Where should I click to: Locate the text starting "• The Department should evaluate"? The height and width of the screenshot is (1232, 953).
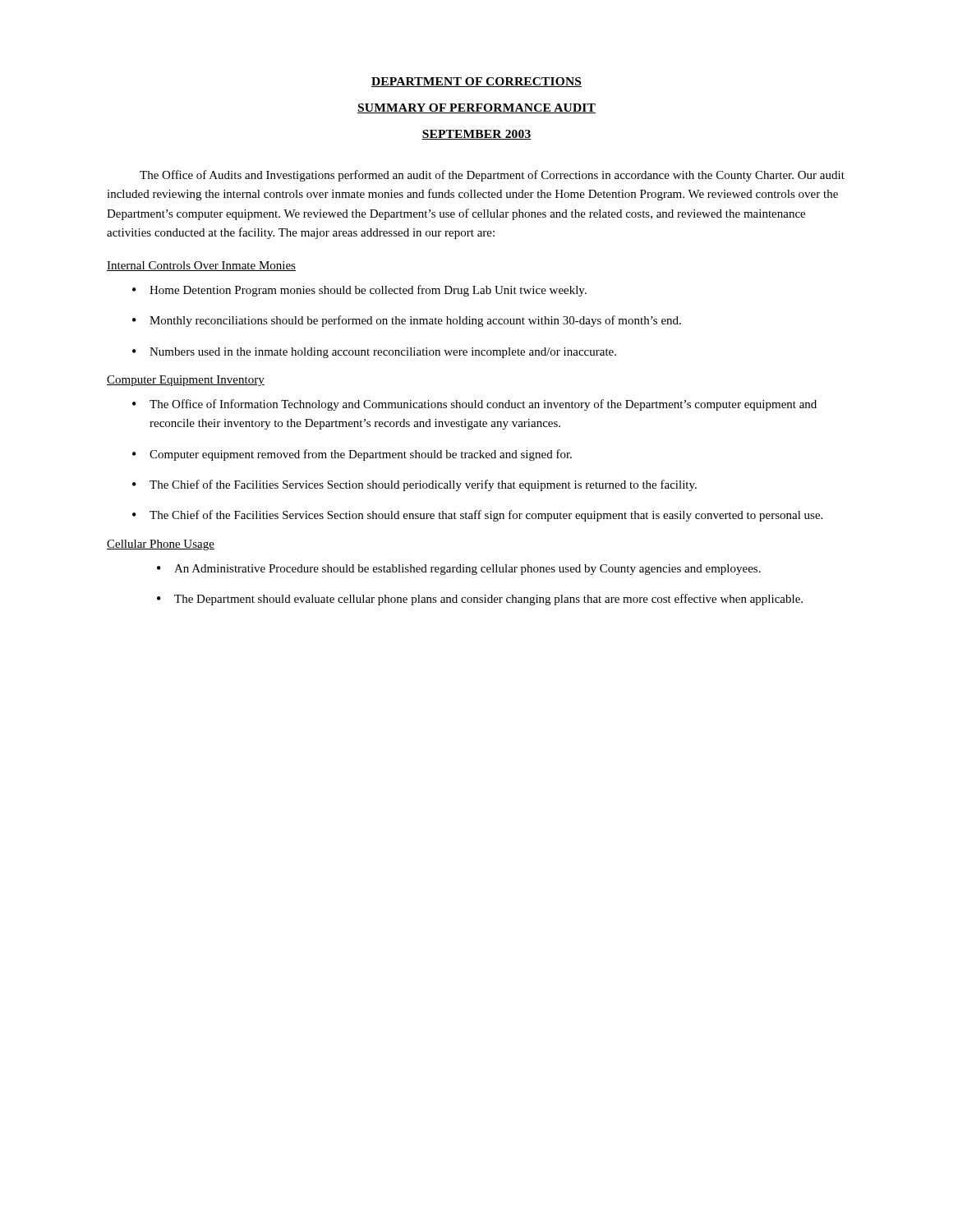pyautogui.click(x=501, y=599)
